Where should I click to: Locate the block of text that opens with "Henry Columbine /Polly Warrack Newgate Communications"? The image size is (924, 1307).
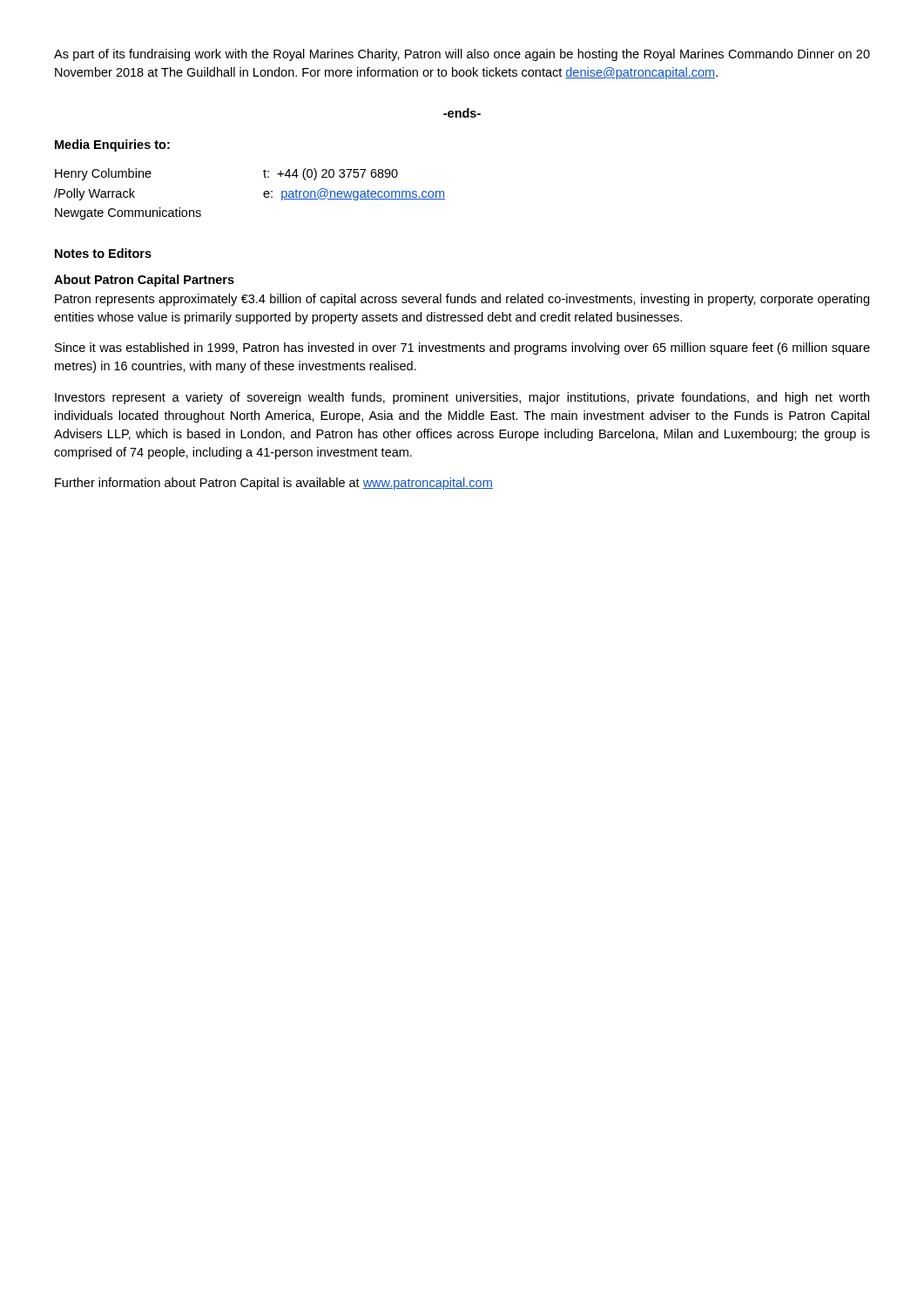(x=289, y=193)
